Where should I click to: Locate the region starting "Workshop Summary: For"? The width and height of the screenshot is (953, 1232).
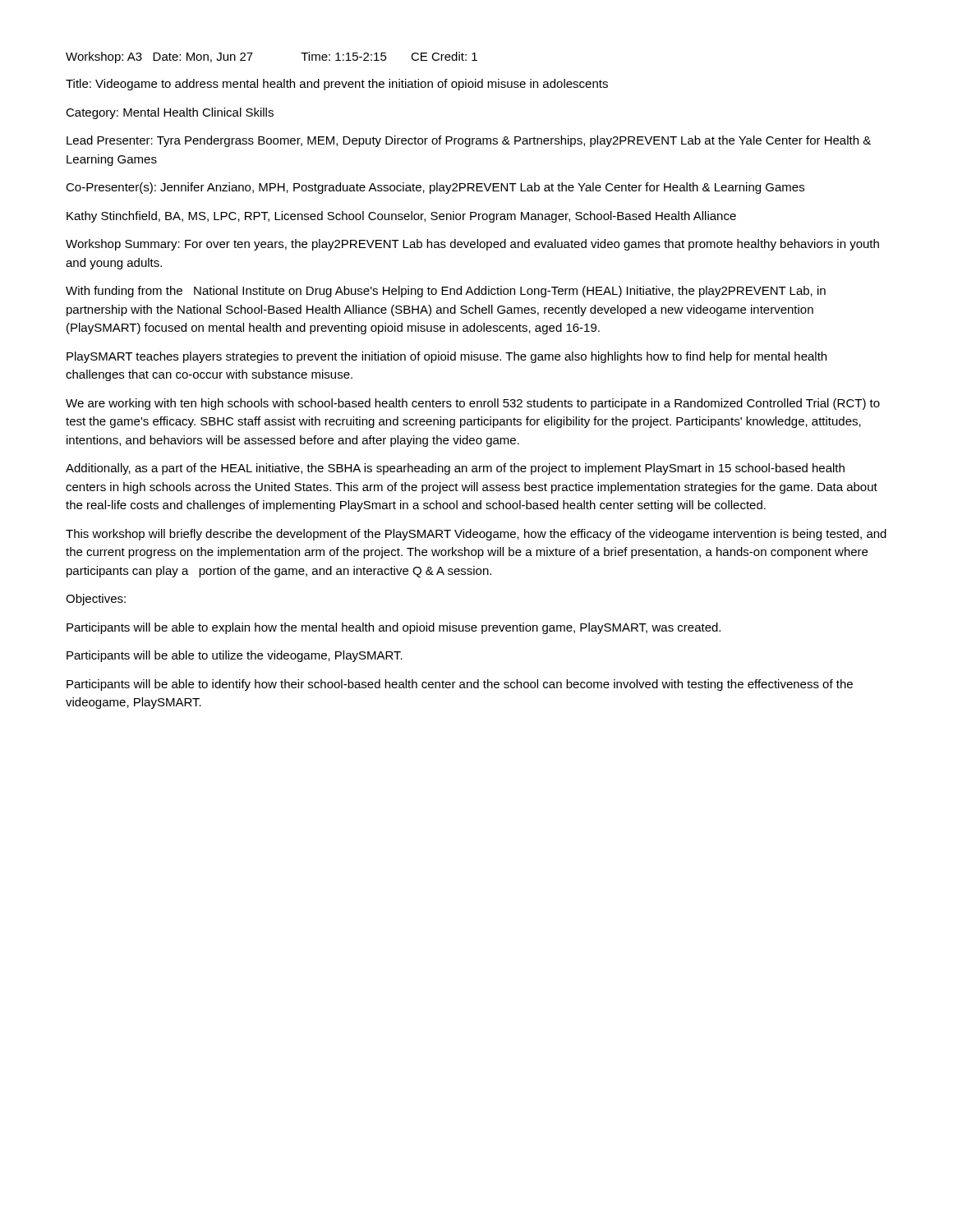coord(473,253)
